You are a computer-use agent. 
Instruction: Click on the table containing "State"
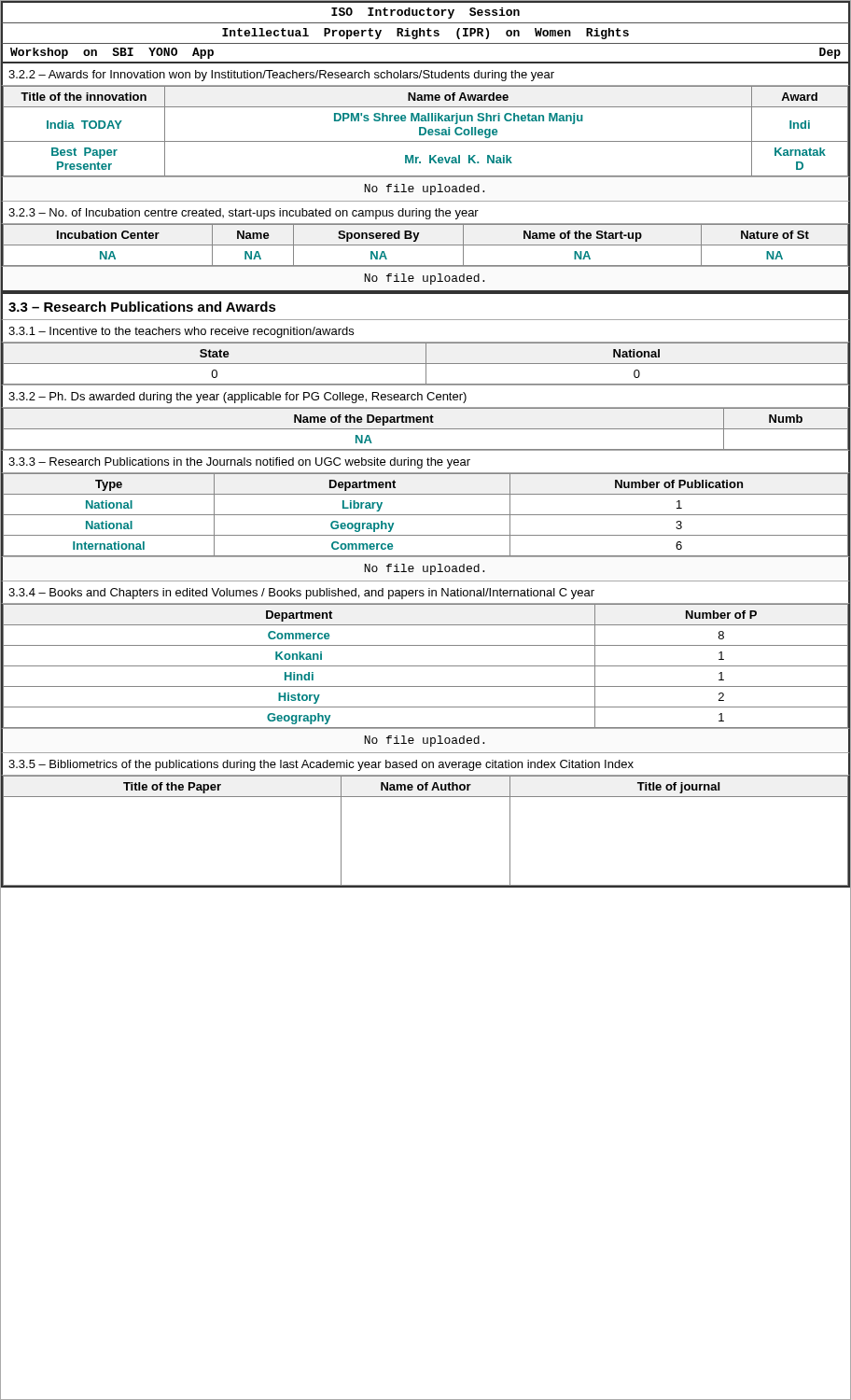(x=426, y=364)
